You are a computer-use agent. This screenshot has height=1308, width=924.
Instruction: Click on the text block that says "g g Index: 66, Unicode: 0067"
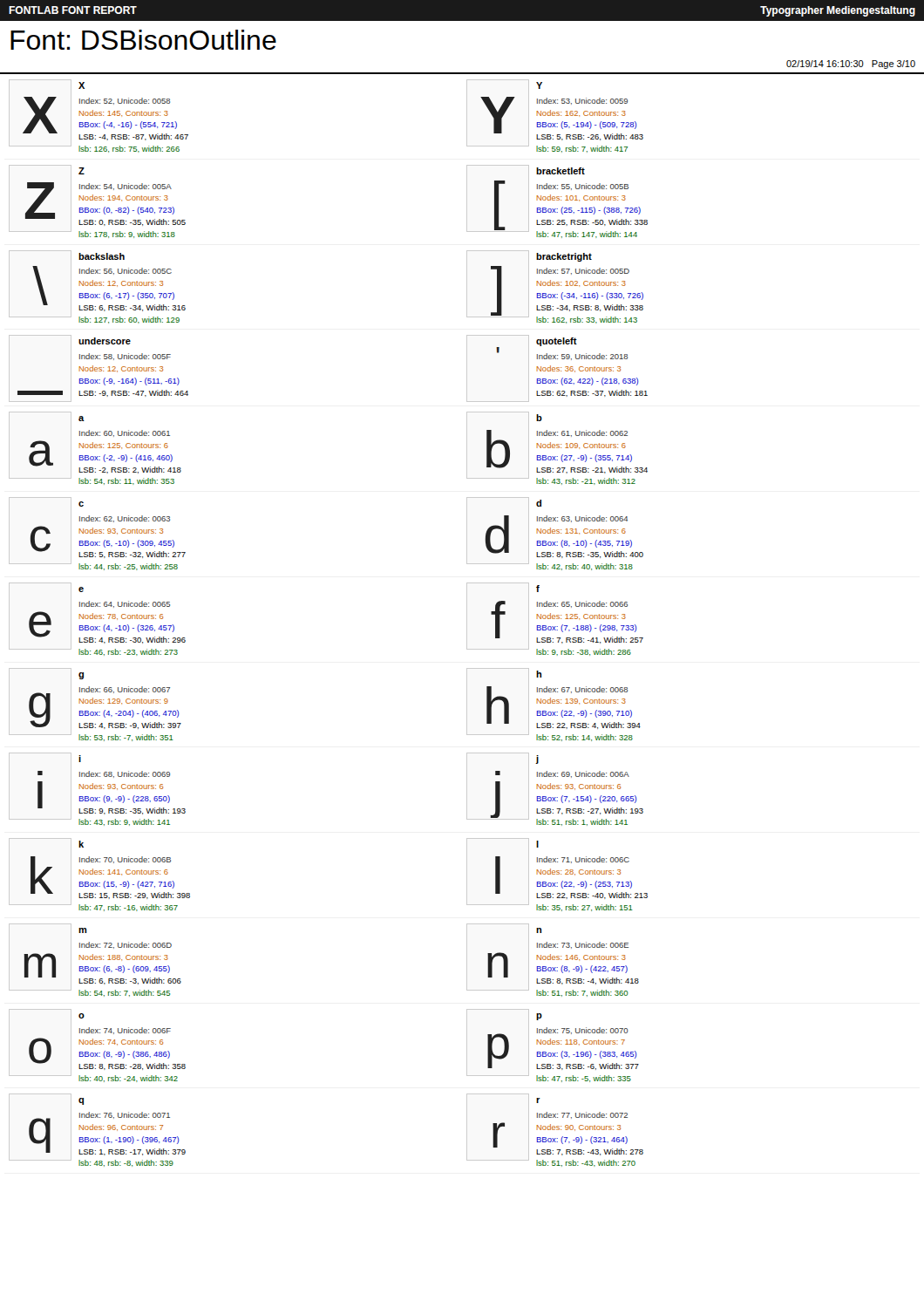pos(95,705)
